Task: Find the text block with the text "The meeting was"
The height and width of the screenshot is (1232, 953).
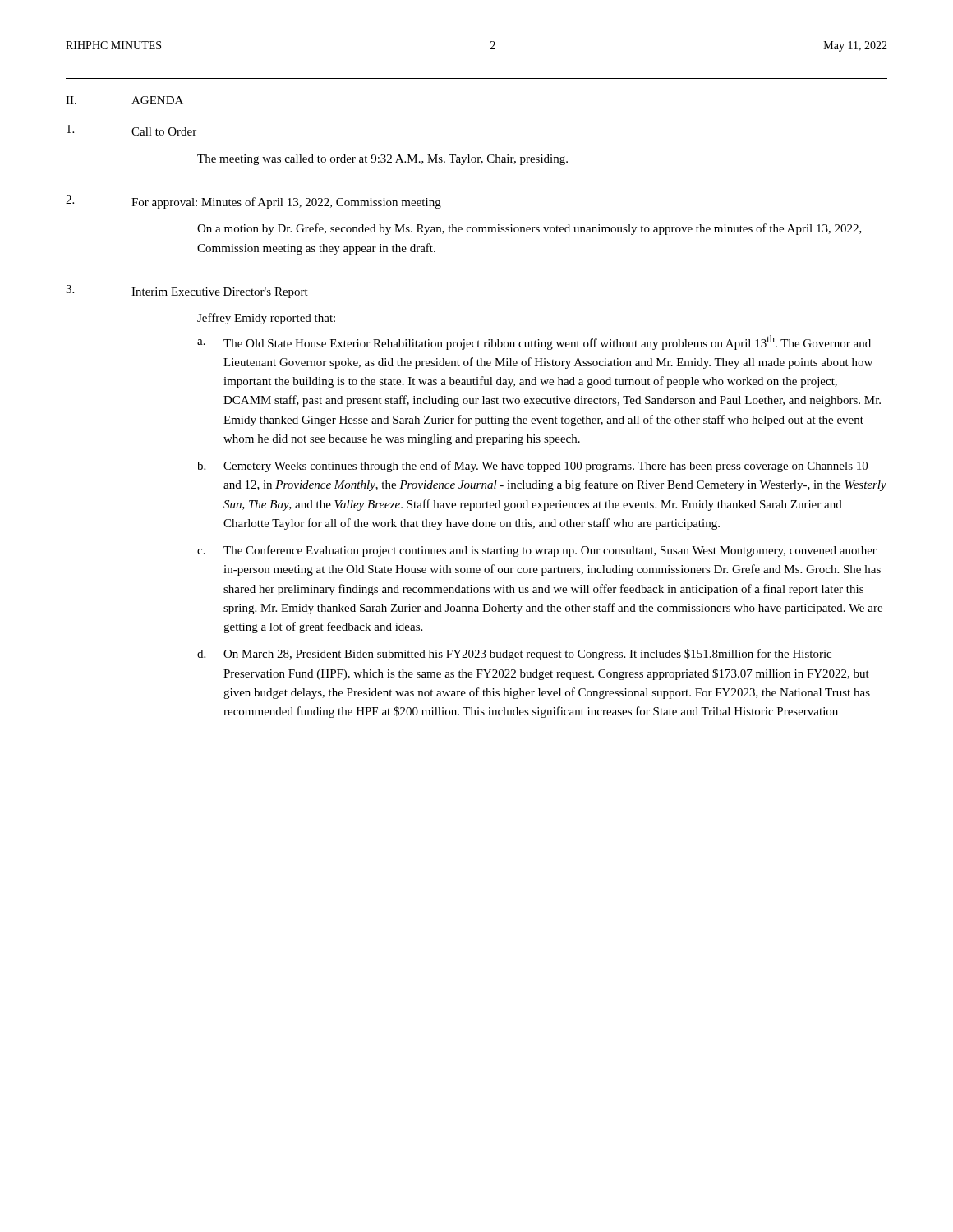Action: point(383,158)
